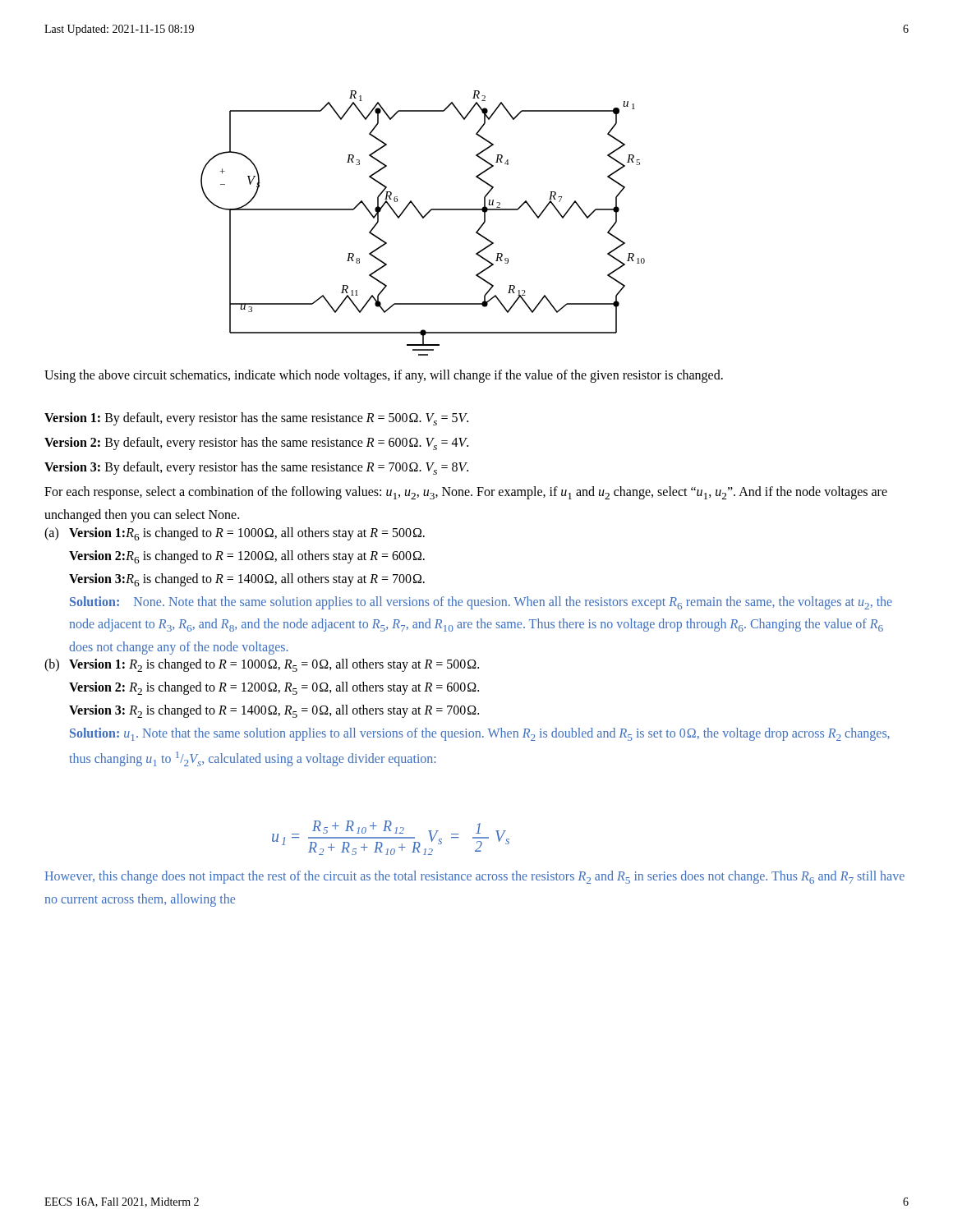The image size is (953, 1232).
Task: Select the text block that reads "Version 1: By default,"
Action: pyautogui.click(x=257, y=419)
